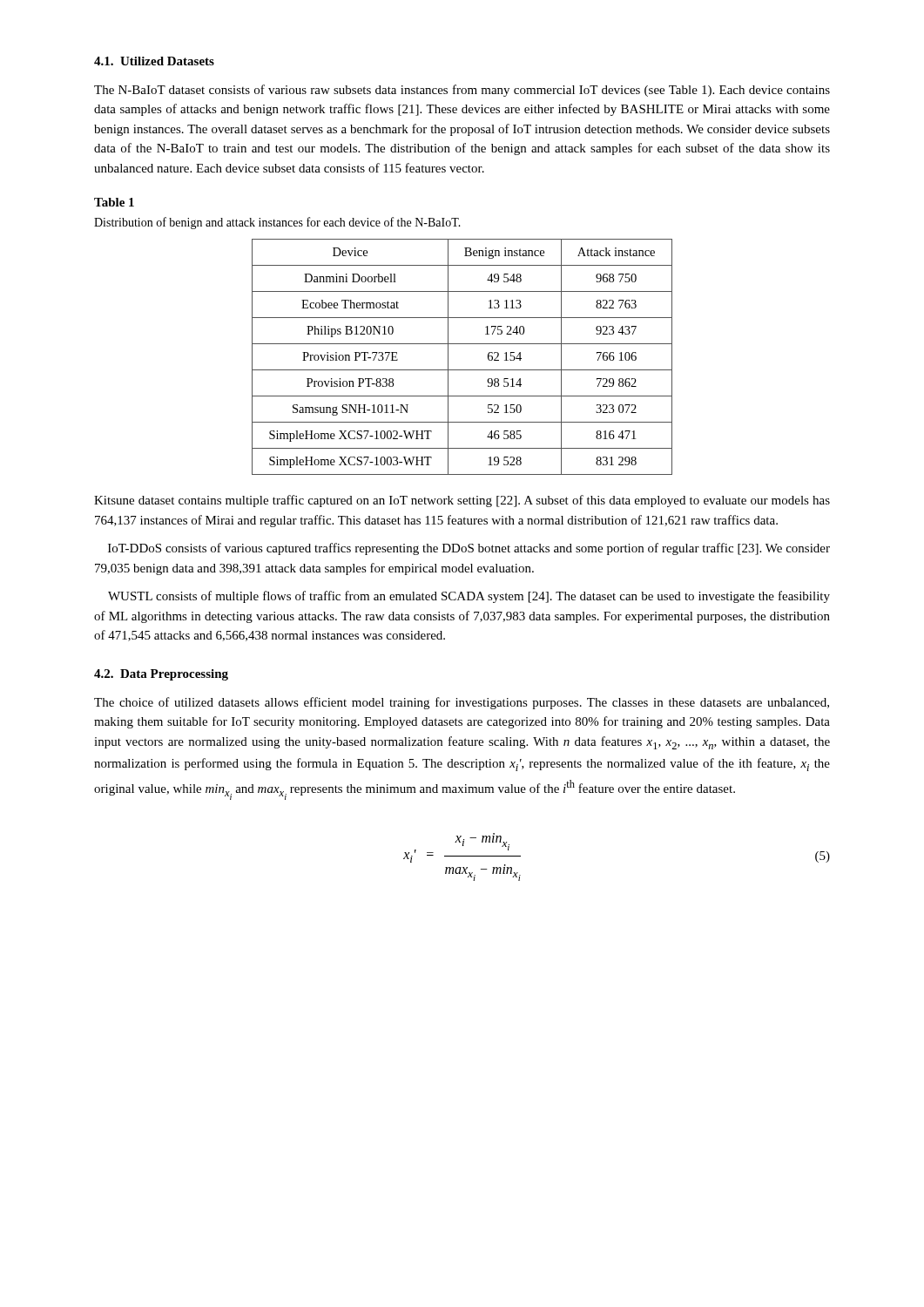Find the table that mentions "923 437"
924x1307 pixels.
(462, 357)
